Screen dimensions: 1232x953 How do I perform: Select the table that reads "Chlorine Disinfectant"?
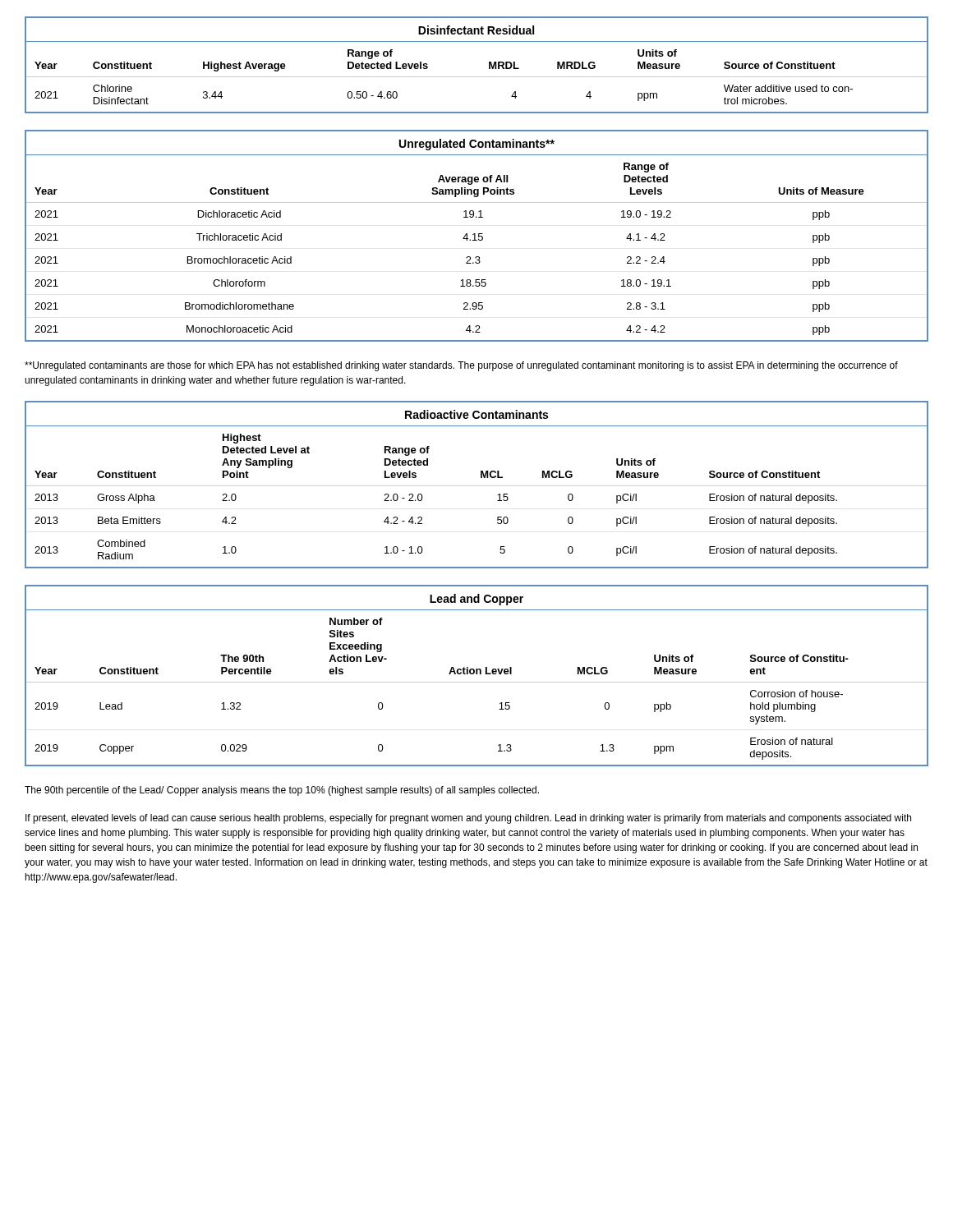(476, 65)
